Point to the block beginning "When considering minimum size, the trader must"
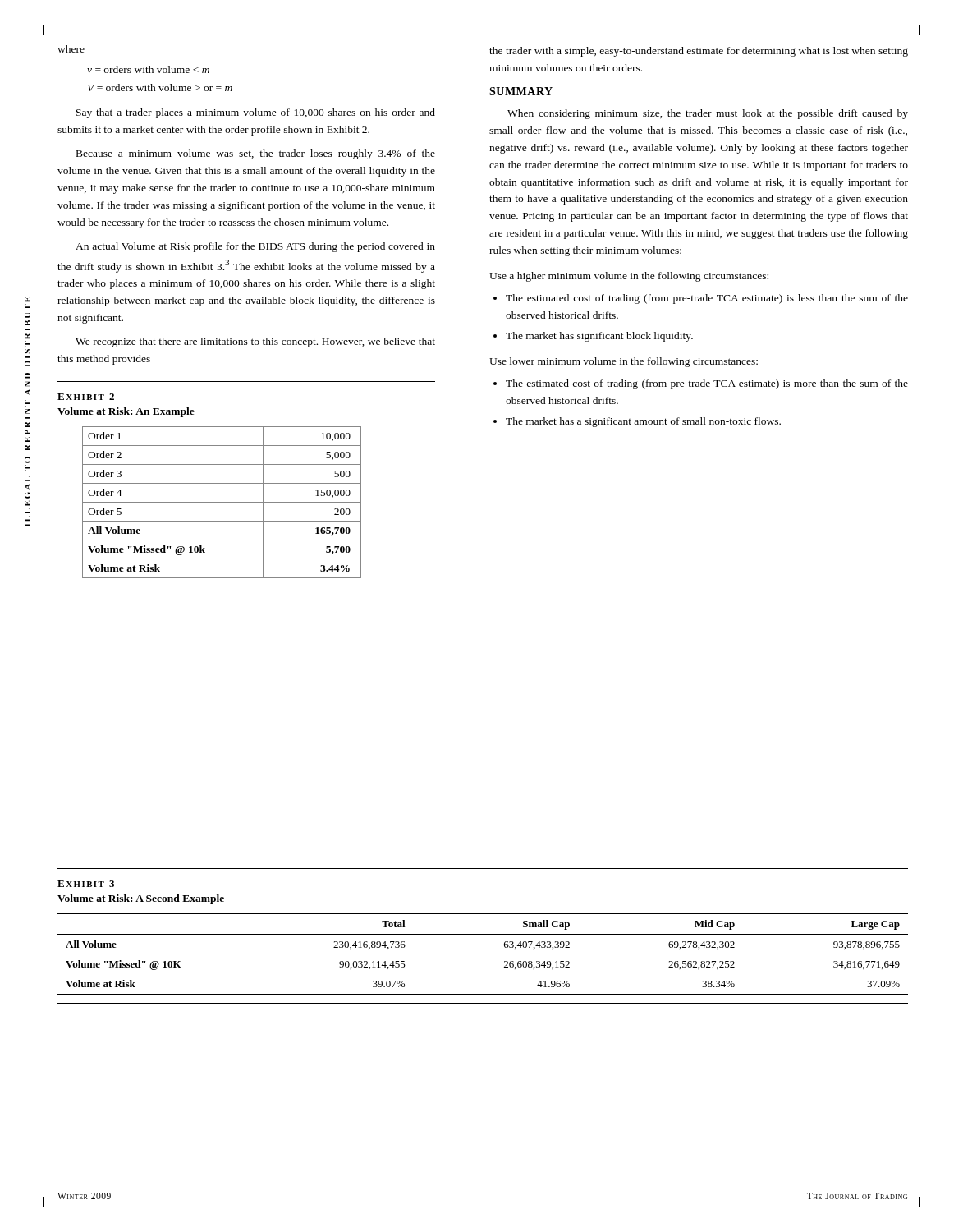The image size is (963, 1232). pos(699,182)
